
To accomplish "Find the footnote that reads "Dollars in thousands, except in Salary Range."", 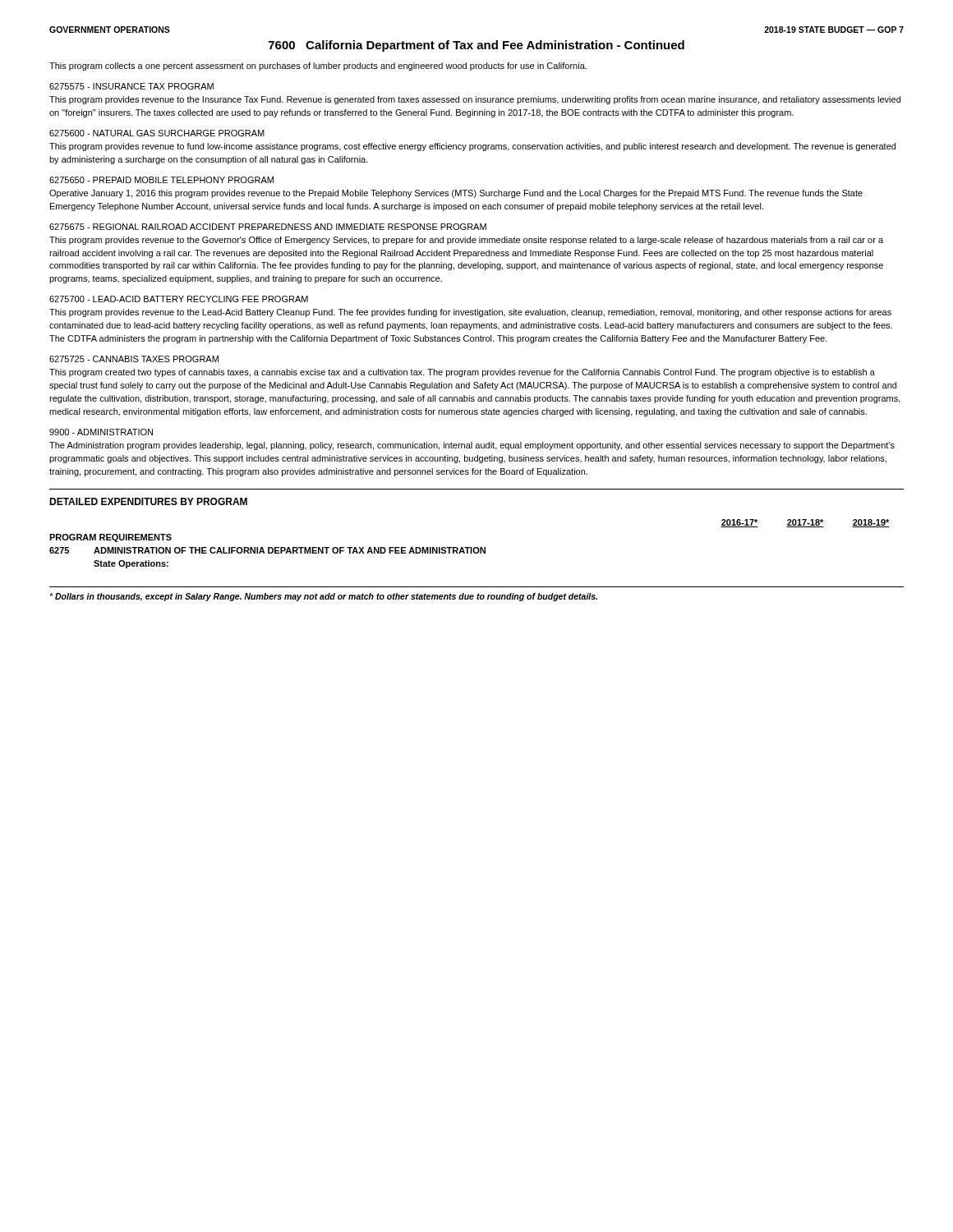I will [x=324, y=596].
